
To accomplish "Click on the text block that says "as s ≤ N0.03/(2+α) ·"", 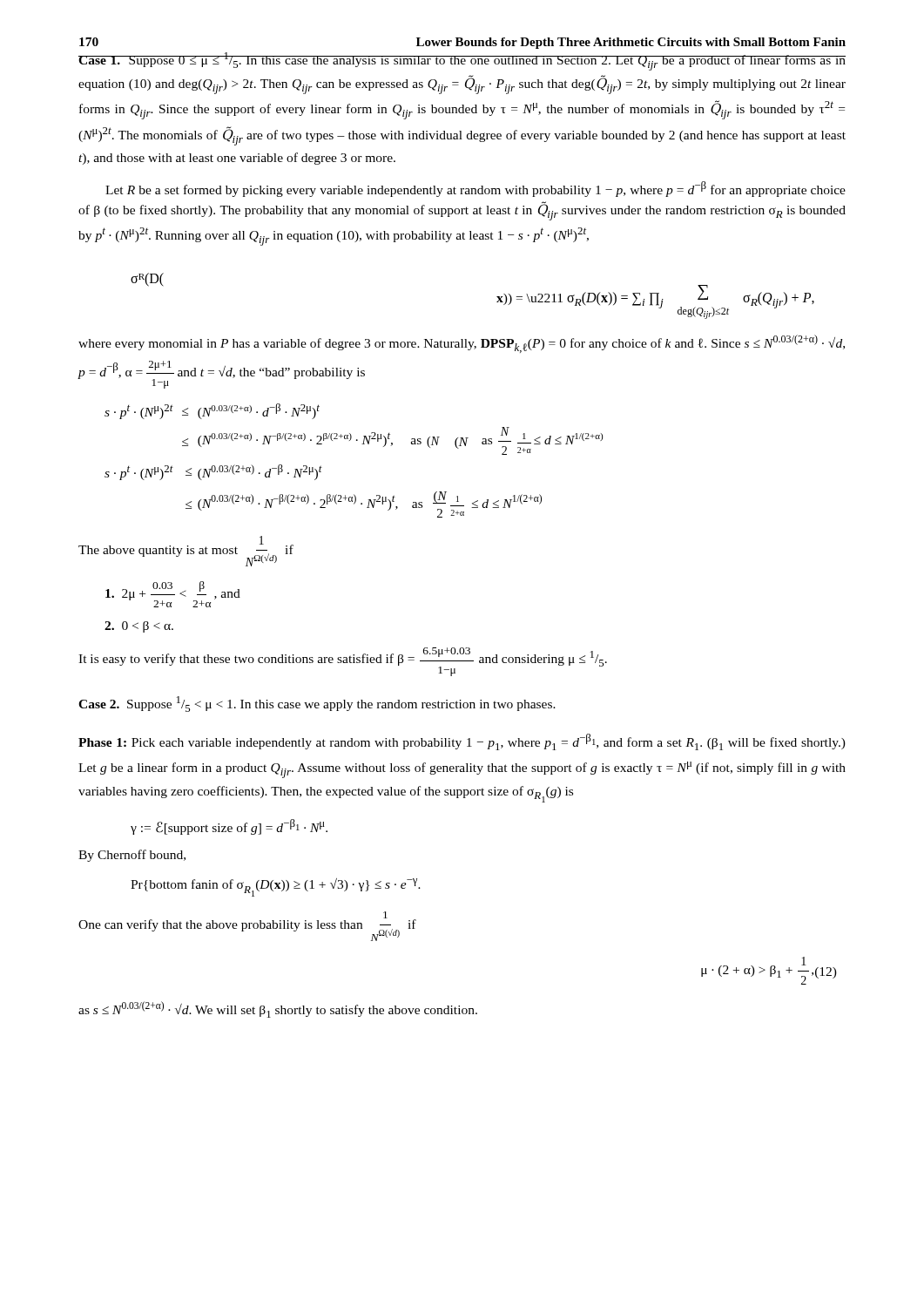I will coord(278,1010).
